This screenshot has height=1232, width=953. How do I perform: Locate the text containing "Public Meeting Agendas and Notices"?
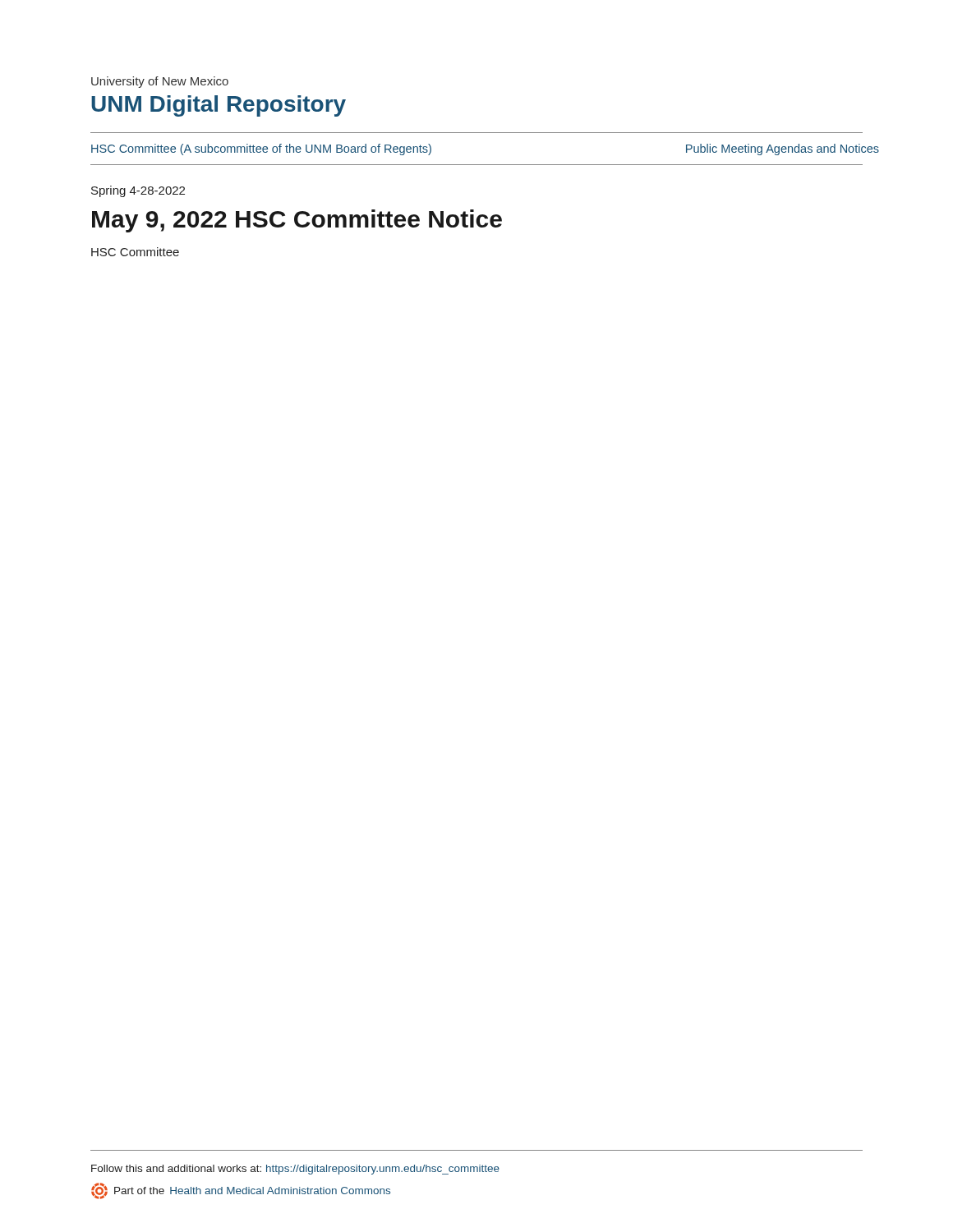(x=782, y=149)
